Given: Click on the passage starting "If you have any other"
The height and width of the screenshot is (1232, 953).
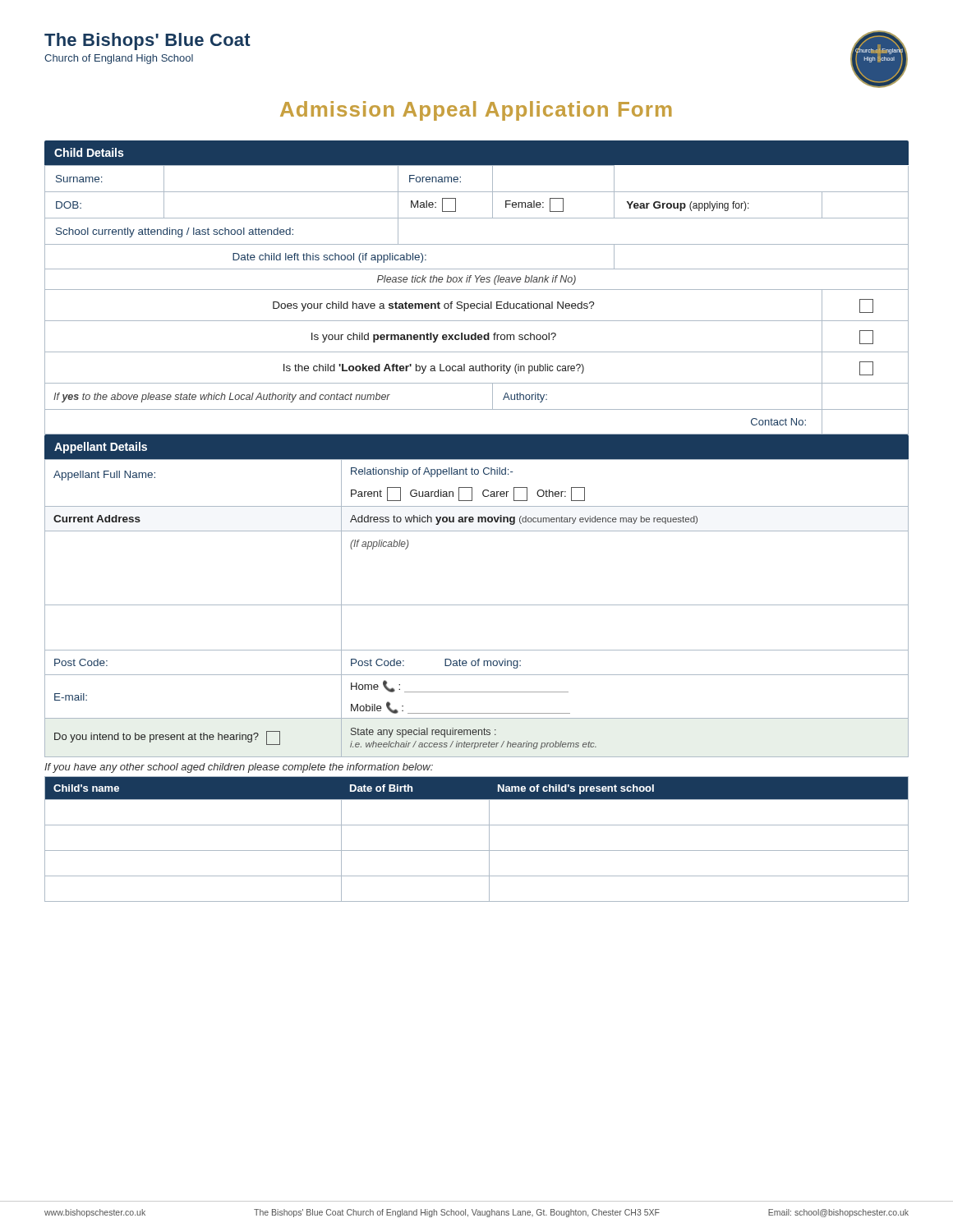Looking at the screenshot, I should pos(239,767).
